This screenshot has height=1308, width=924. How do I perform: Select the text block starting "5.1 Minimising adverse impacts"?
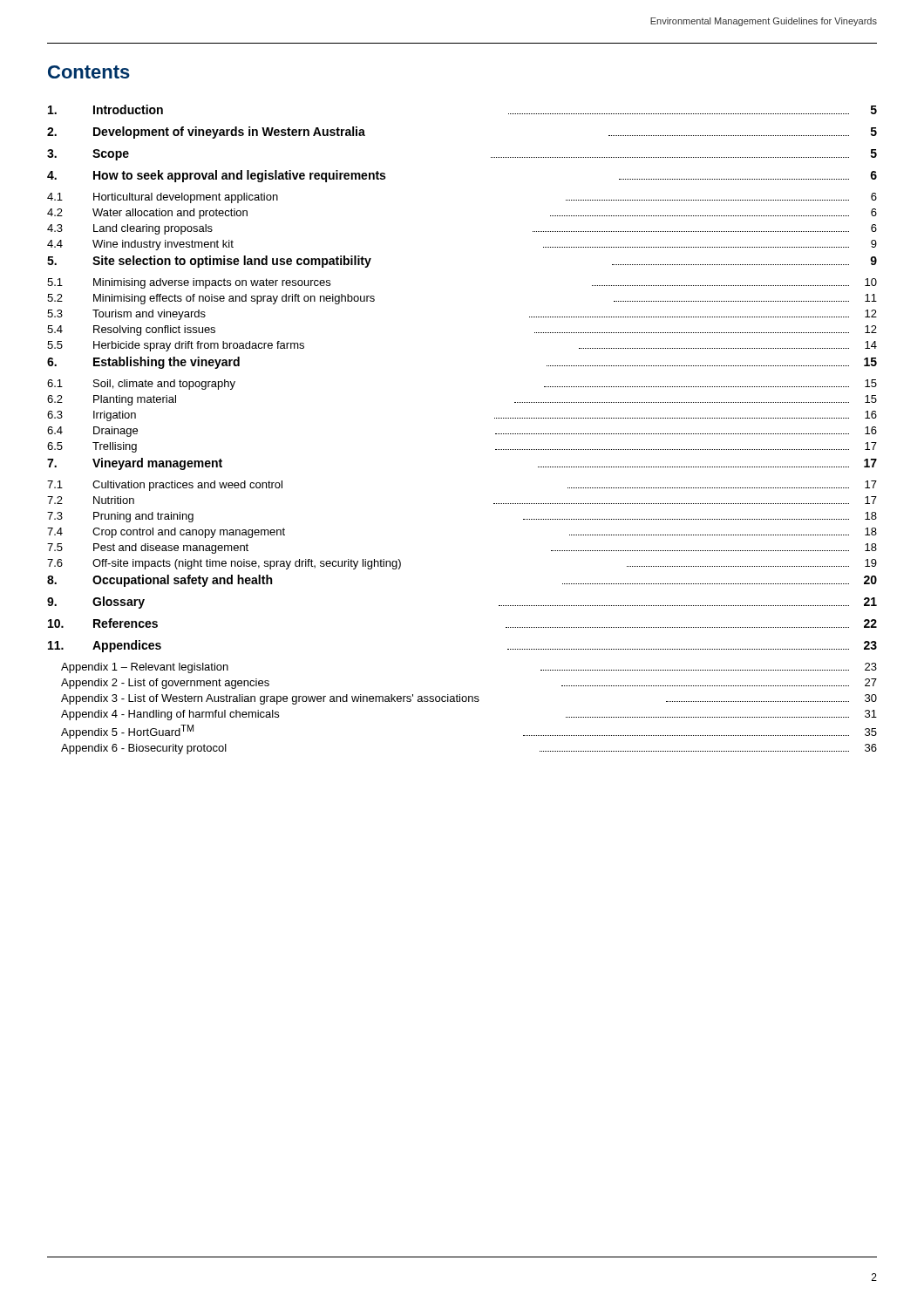206,283
